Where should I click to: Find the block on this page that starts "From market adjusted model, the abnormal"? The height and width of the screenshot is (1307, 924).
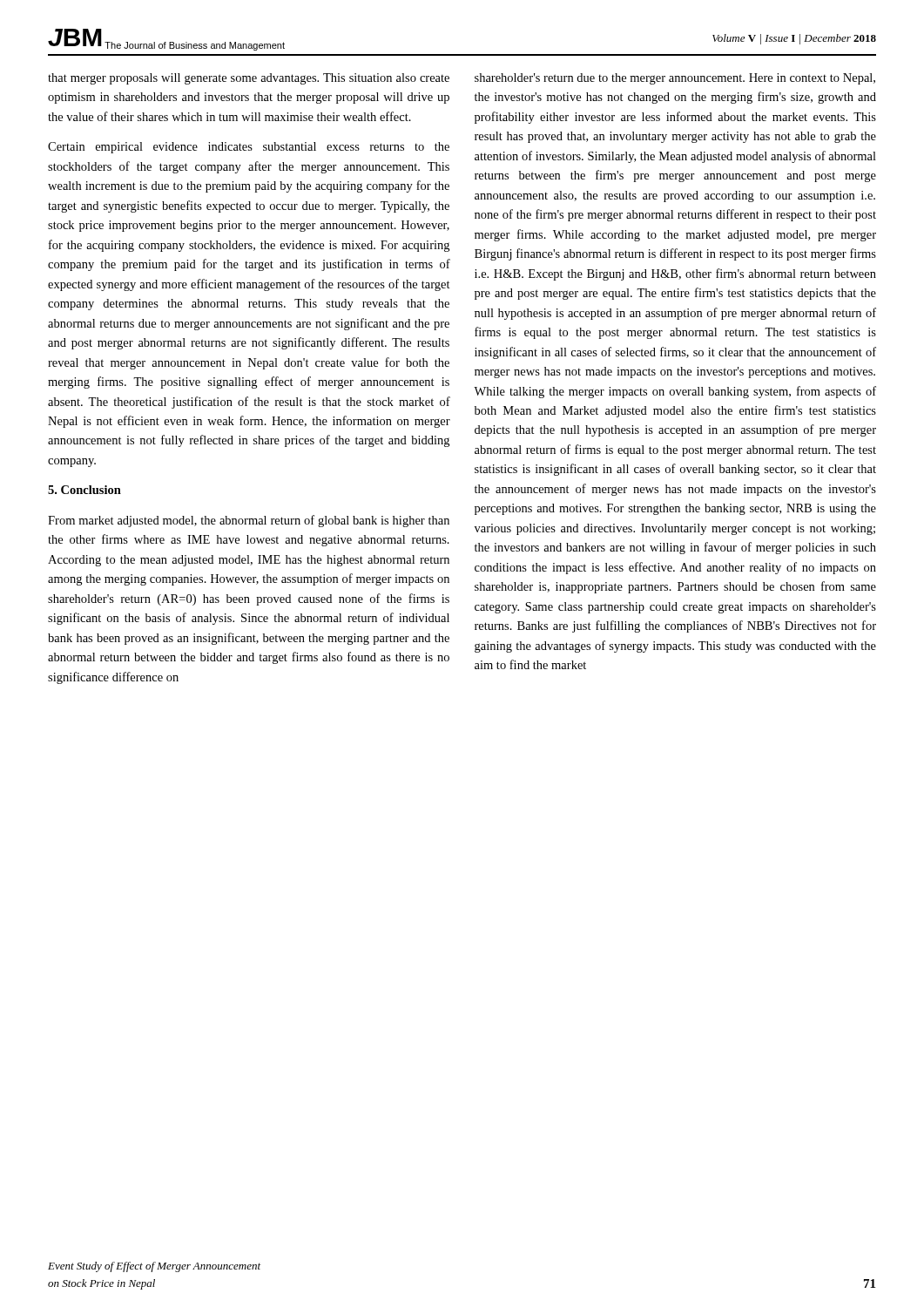249,599
